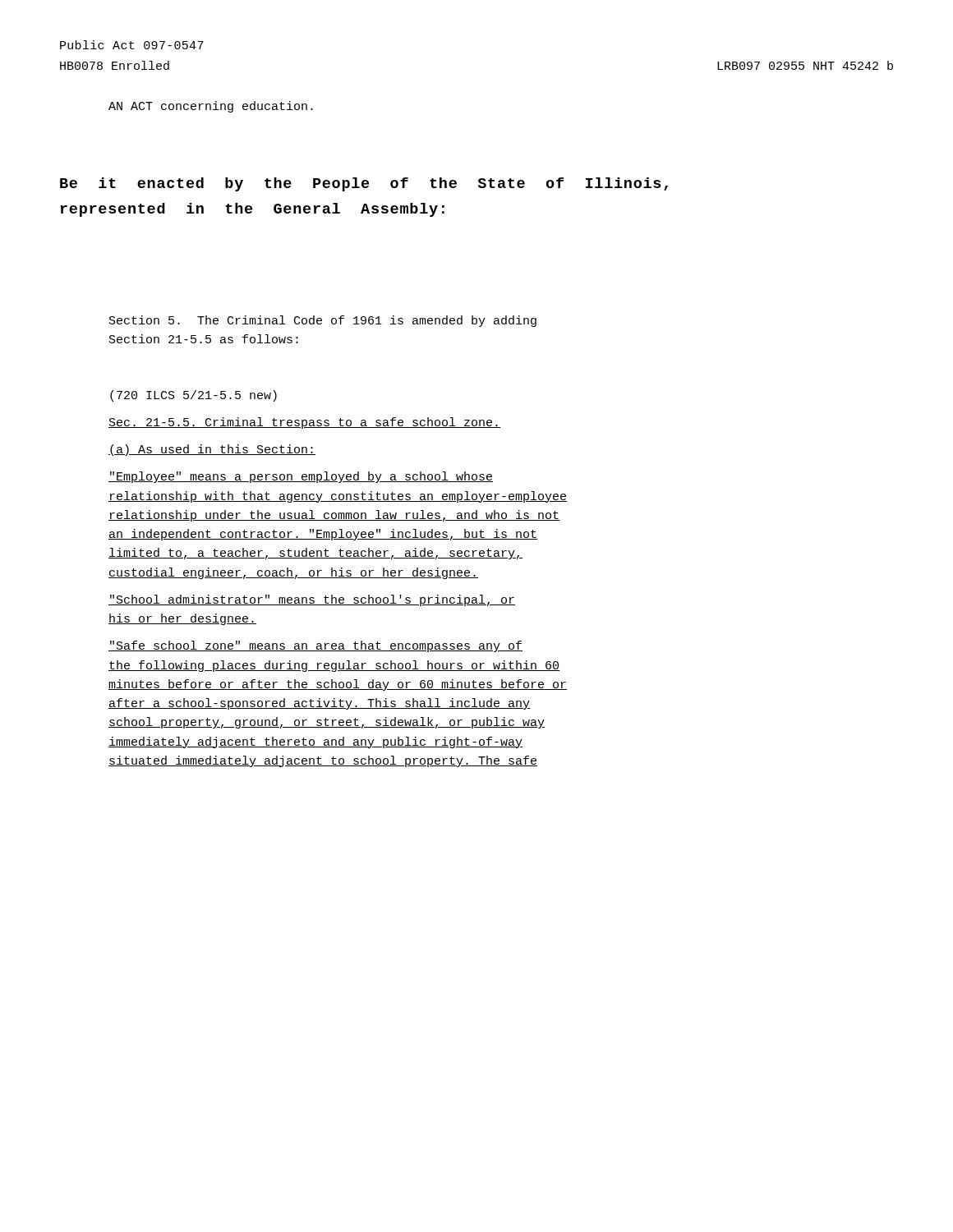Screen dimensions: 1232x953
Task: Point to the passage starting "AN ACT concerning education."
Action: [212, 107]
